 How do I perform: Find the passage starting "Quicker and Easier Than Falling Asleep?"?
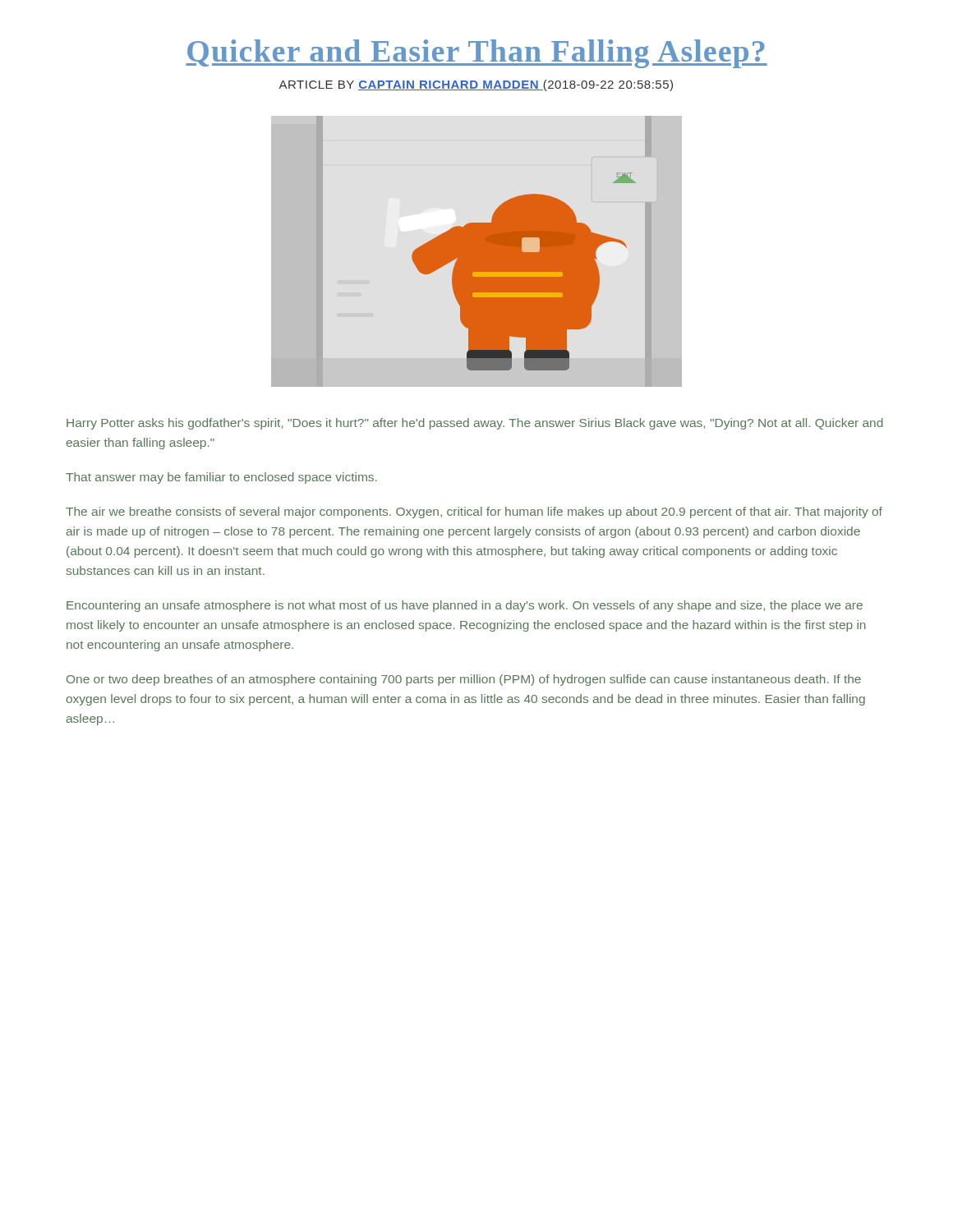476,51
